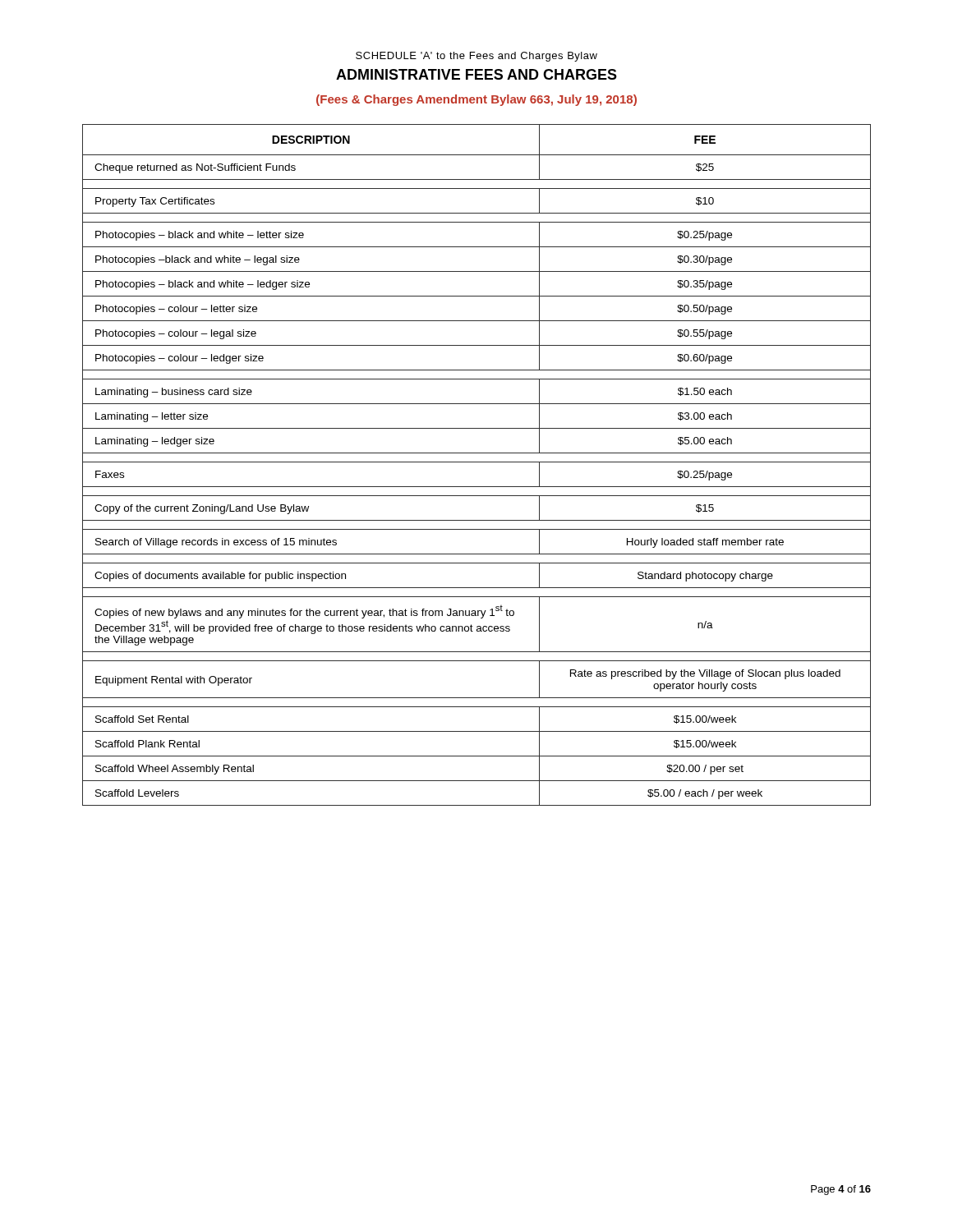
Task: Find the table that mentions "Scaffold Set Rental"
Action: click(x=476, y=465)
